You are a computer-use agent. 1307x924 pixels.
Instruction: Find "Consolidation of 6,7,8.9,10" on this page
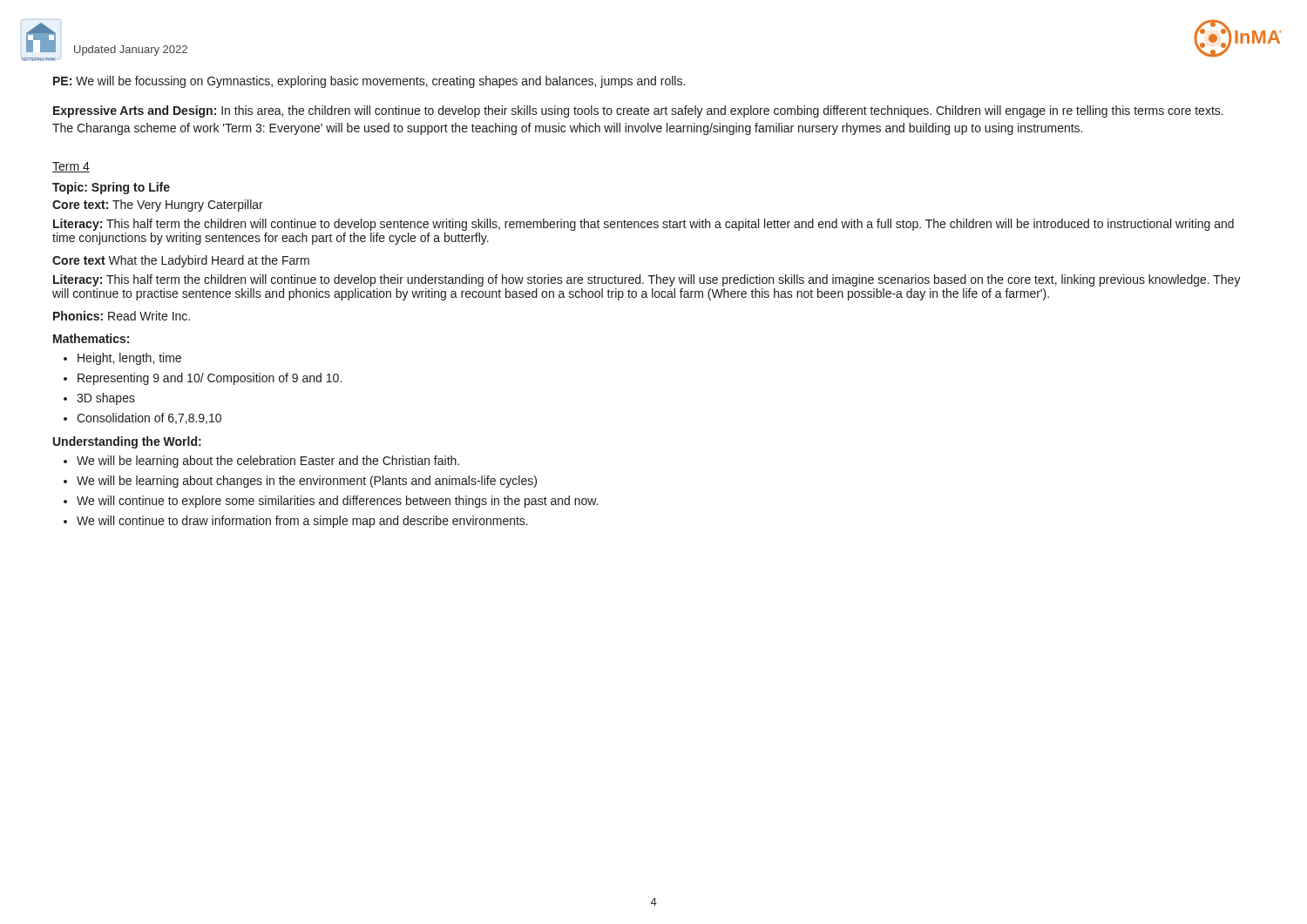pos(149,418)
